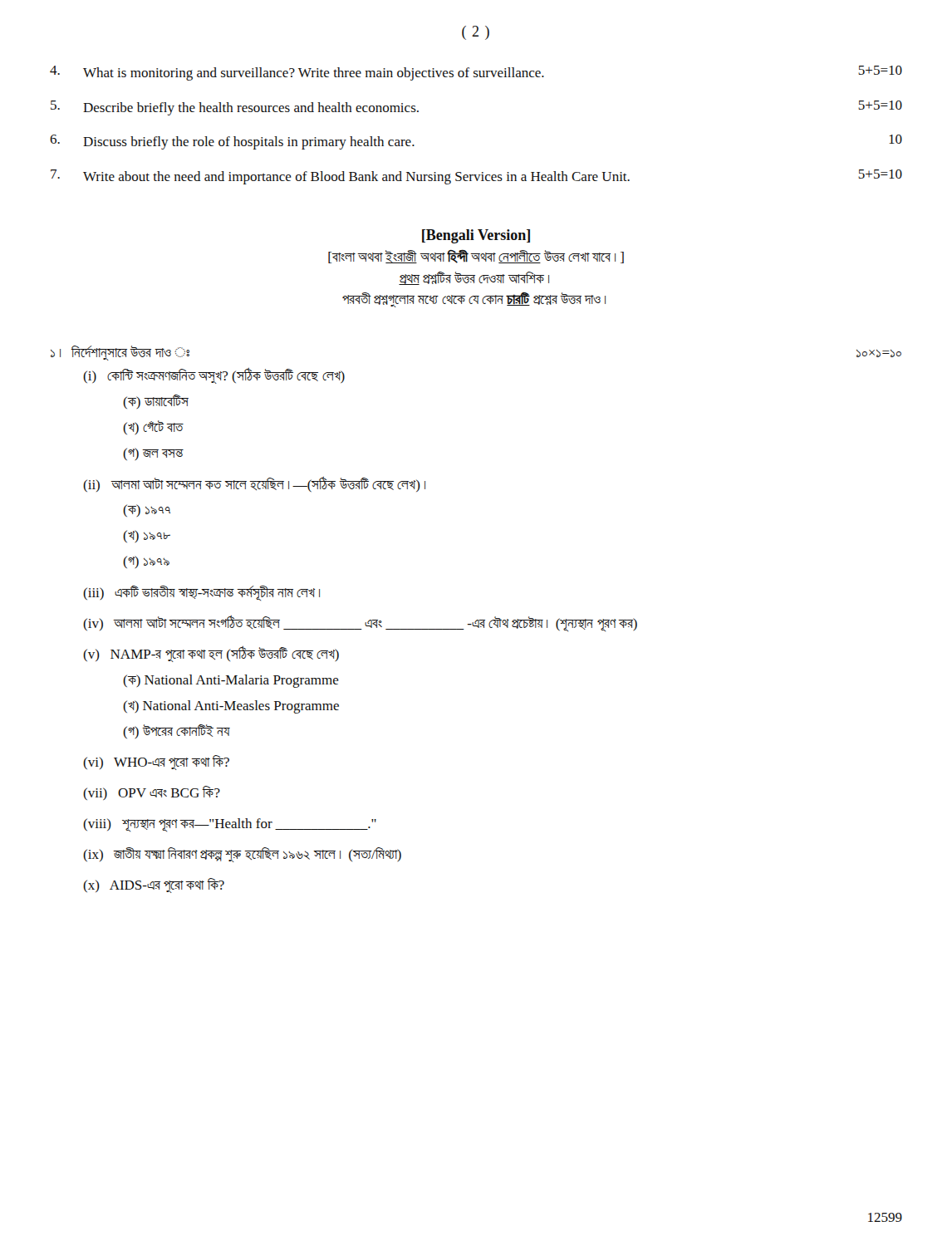Click on the list item that says "(v) NAMP-র পুরো কথা হল"
This screenshot has width=952, height=1246.
(211, 654)
